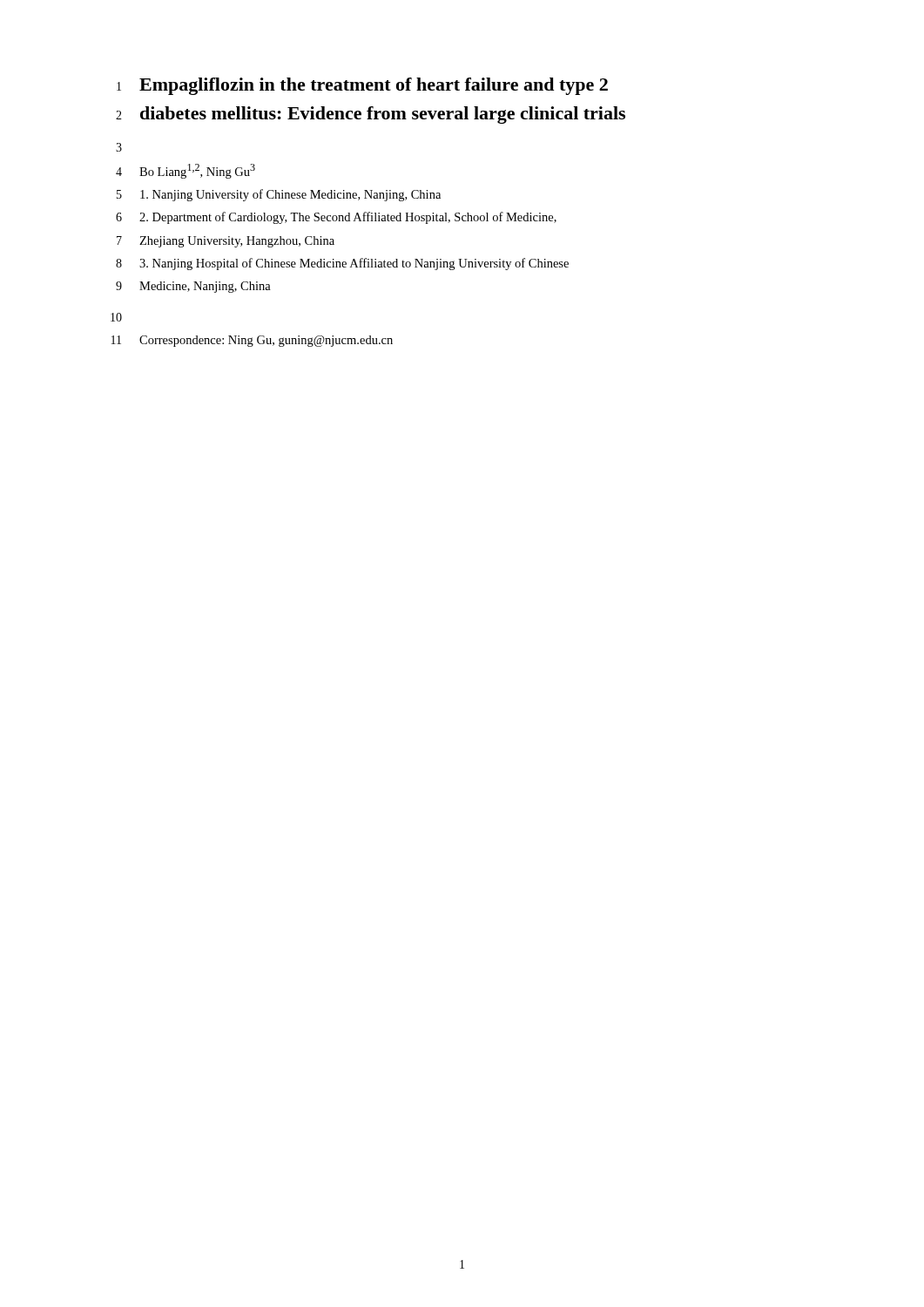
Task: Select the text block containing "Nanjing University of Chinese Medicine,"
Action: click(290, 194)
